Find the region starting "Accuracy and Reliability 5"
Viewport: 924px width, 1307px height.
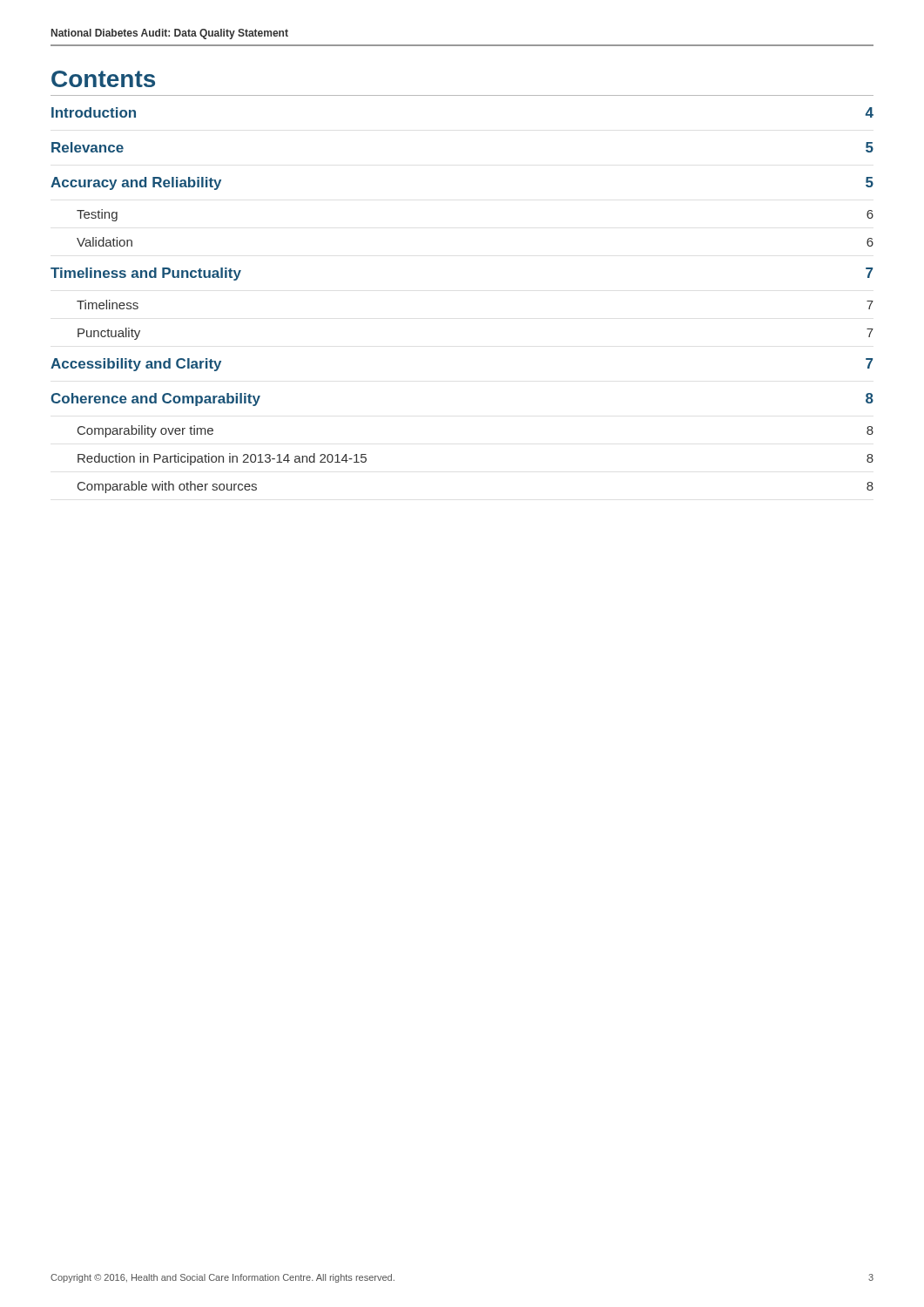click(133, 183)
